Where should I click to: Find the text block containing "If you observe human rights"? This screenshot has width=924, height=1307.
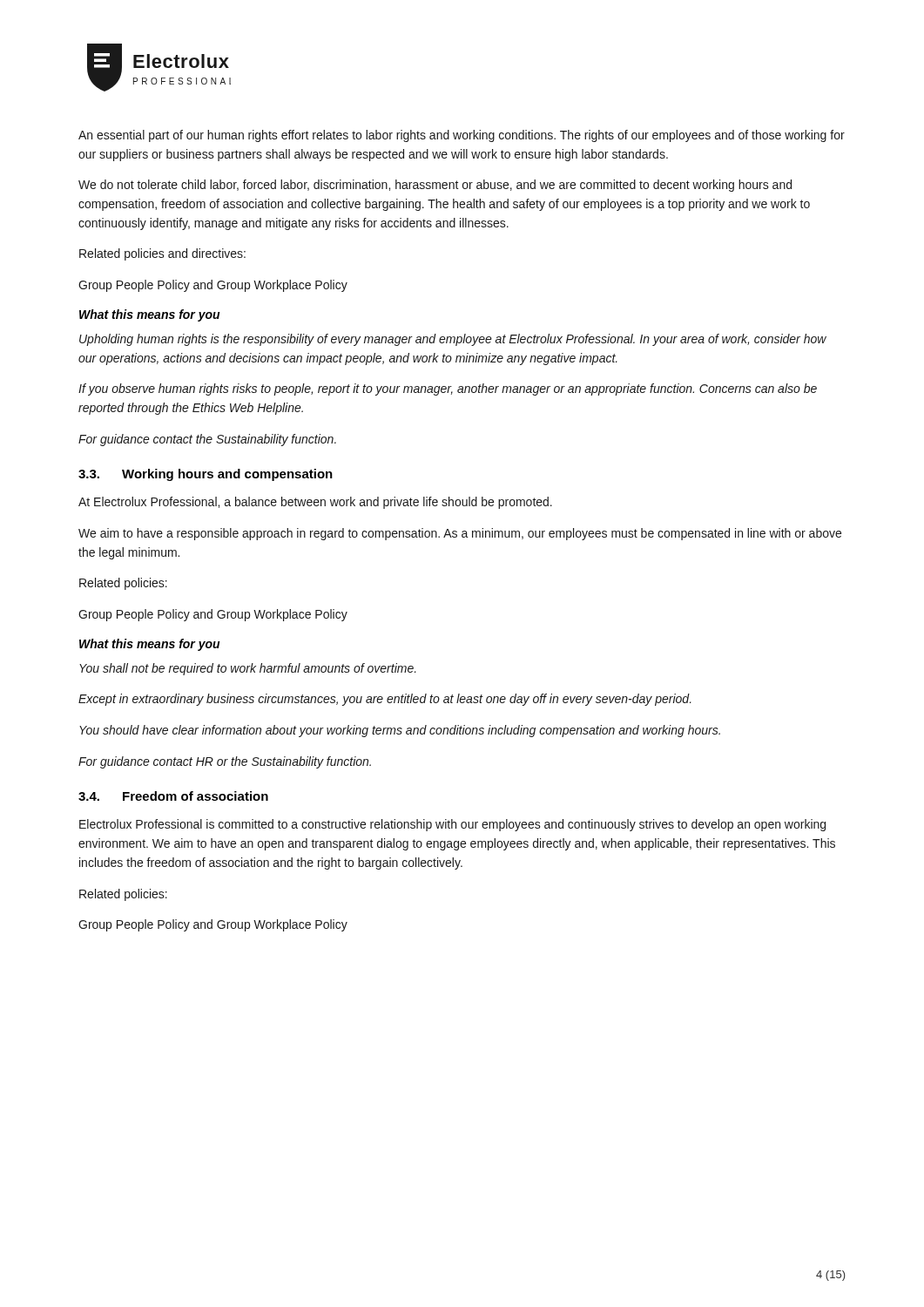(448, 398)
